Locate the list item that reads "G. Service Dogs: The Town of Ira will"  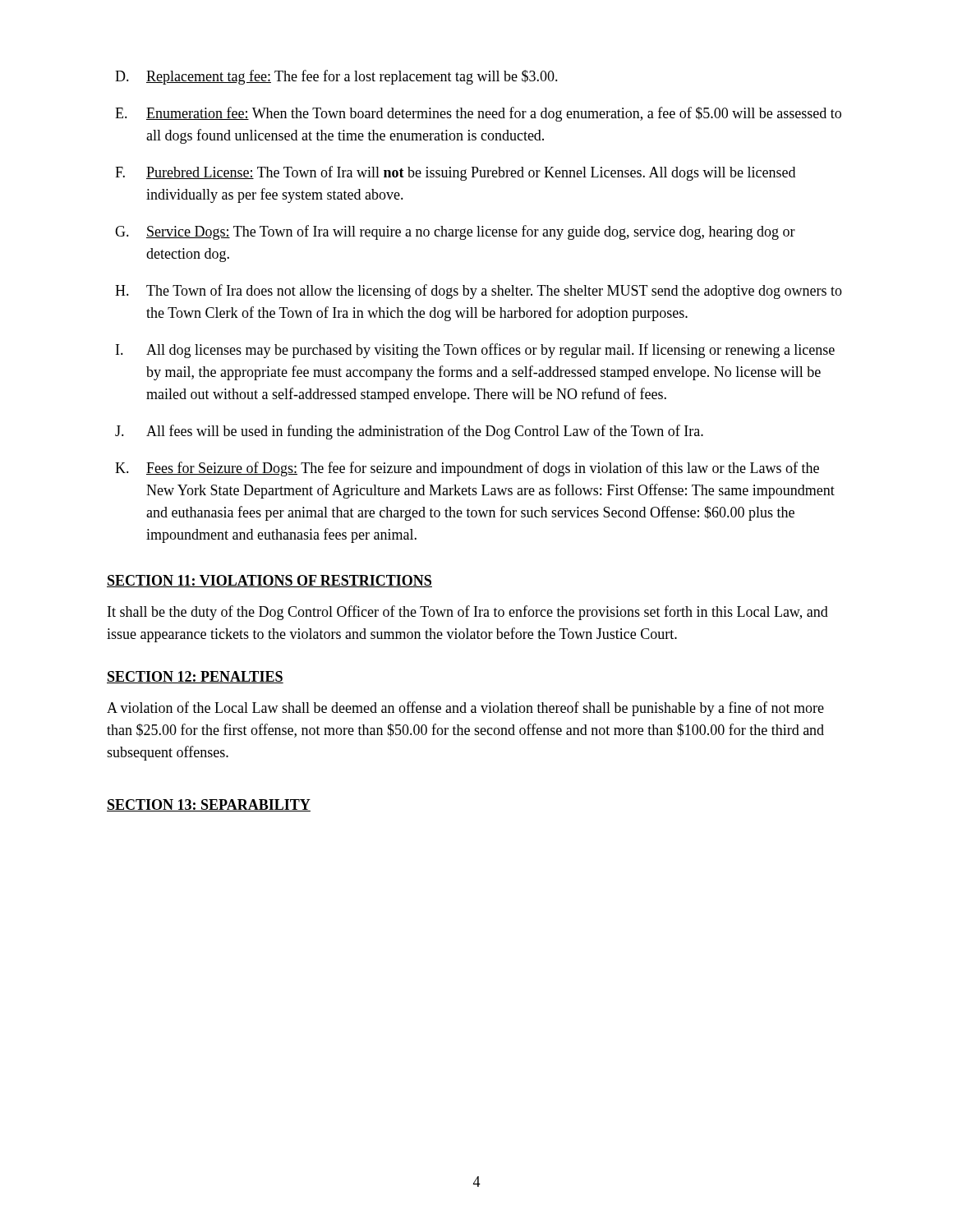476,243
